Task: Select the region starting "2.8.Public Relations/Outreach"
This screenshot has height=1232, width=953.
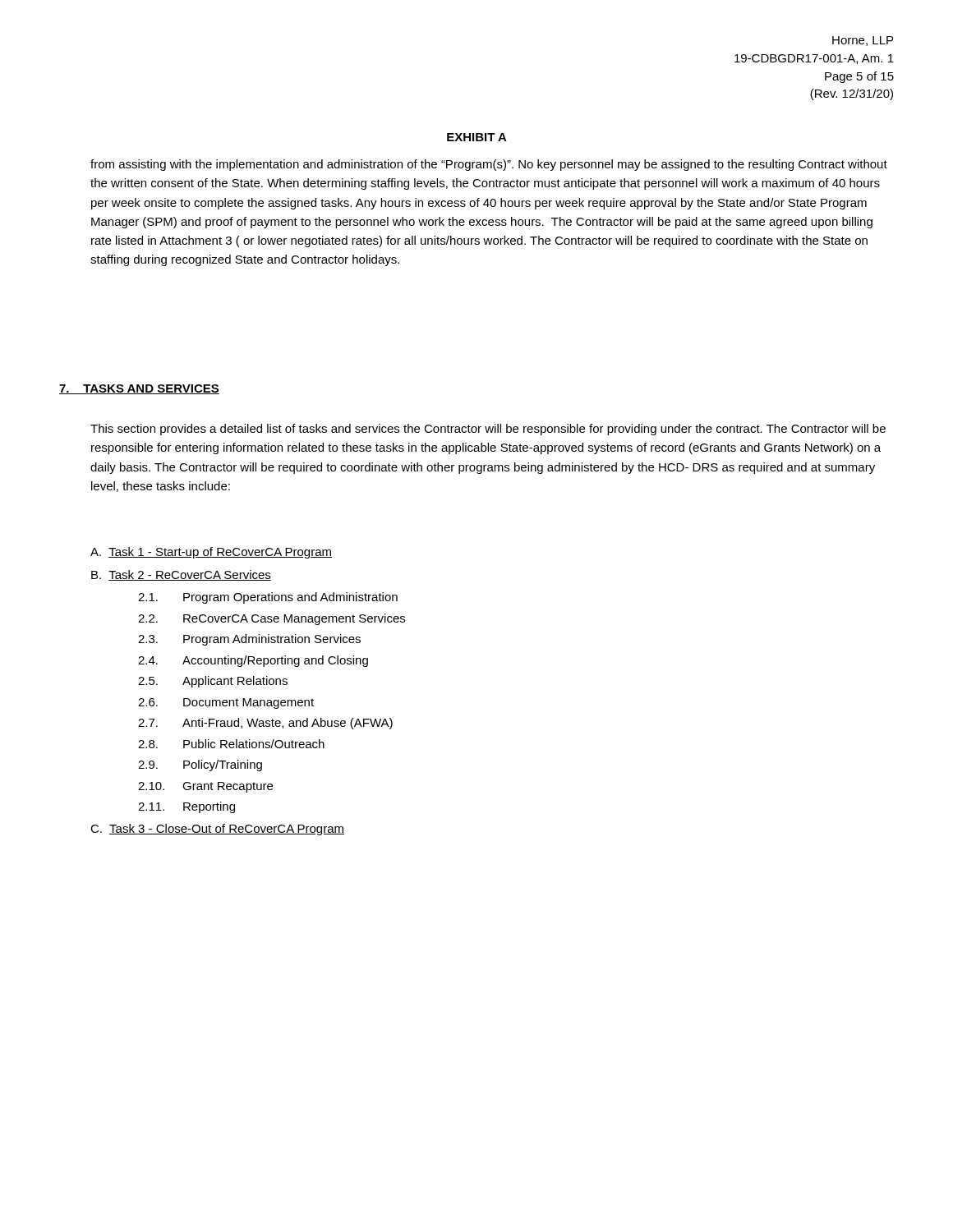Action: [x=231, y=744]
